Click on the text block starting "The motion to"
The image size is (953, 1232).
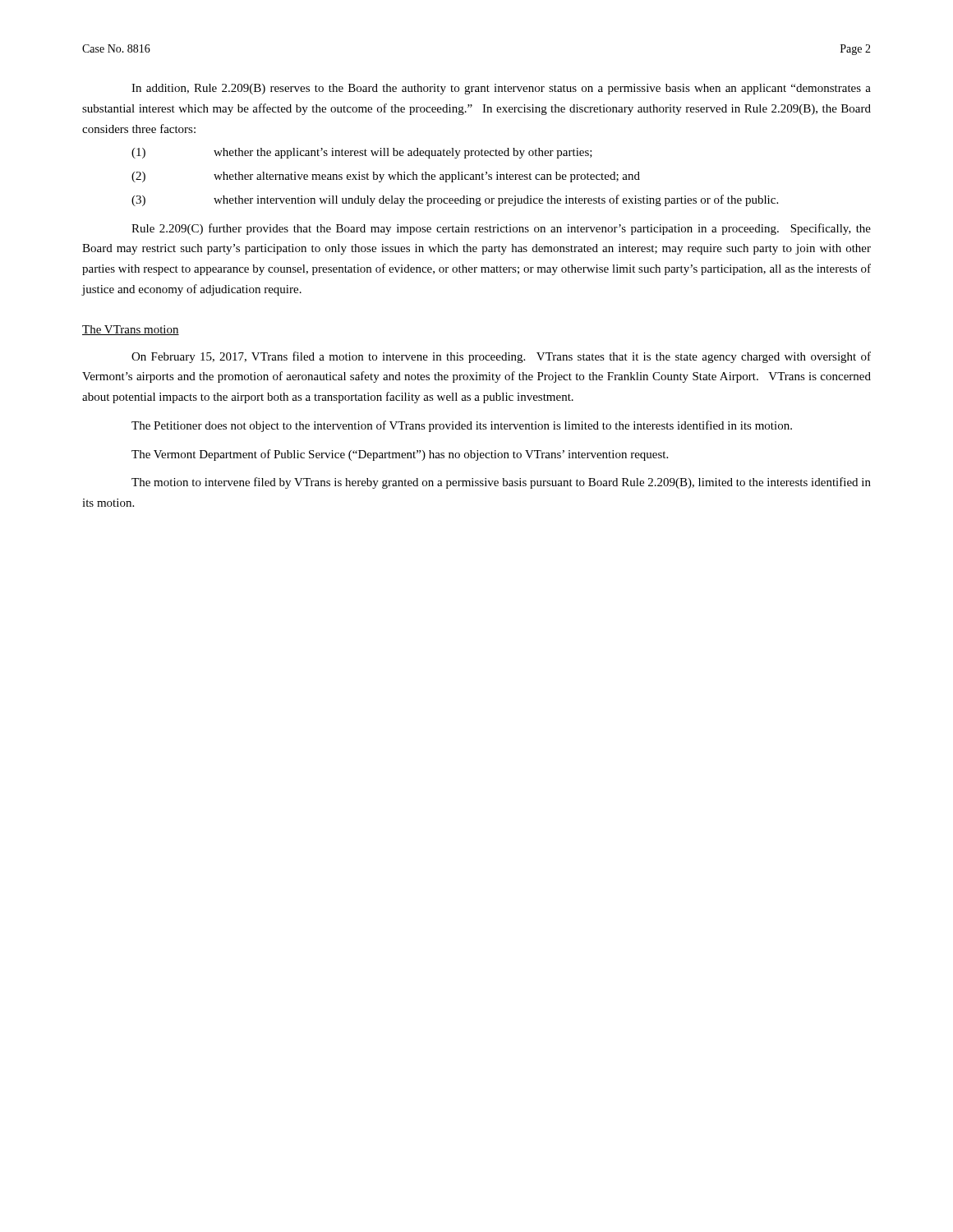tap(476, 493)
